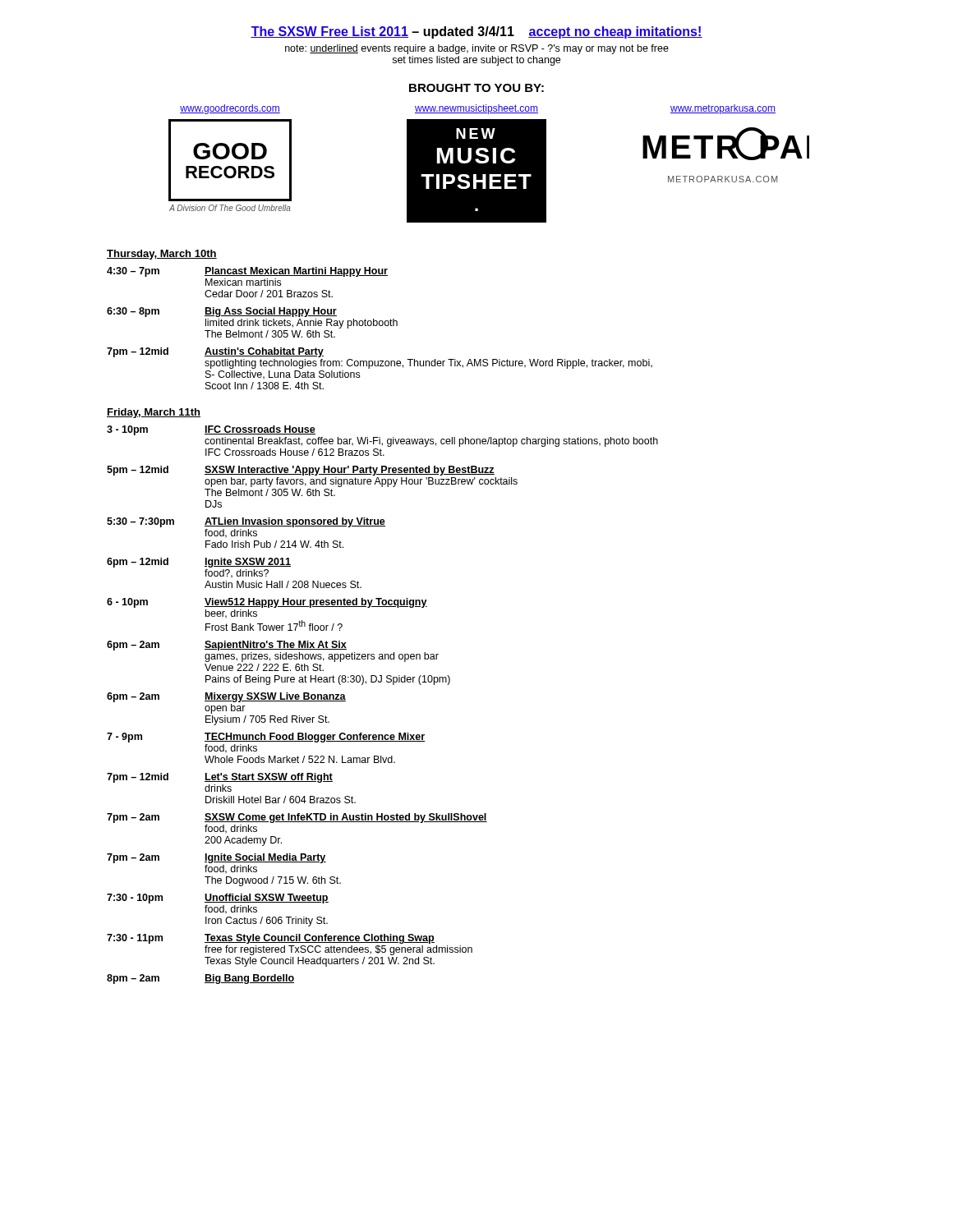Image resolution: width=953 pixels, height=1232 pixels.
Task: Click on the list item containing "4:30 – 7pm Plancast Mexican"
Action: [247, 272]
